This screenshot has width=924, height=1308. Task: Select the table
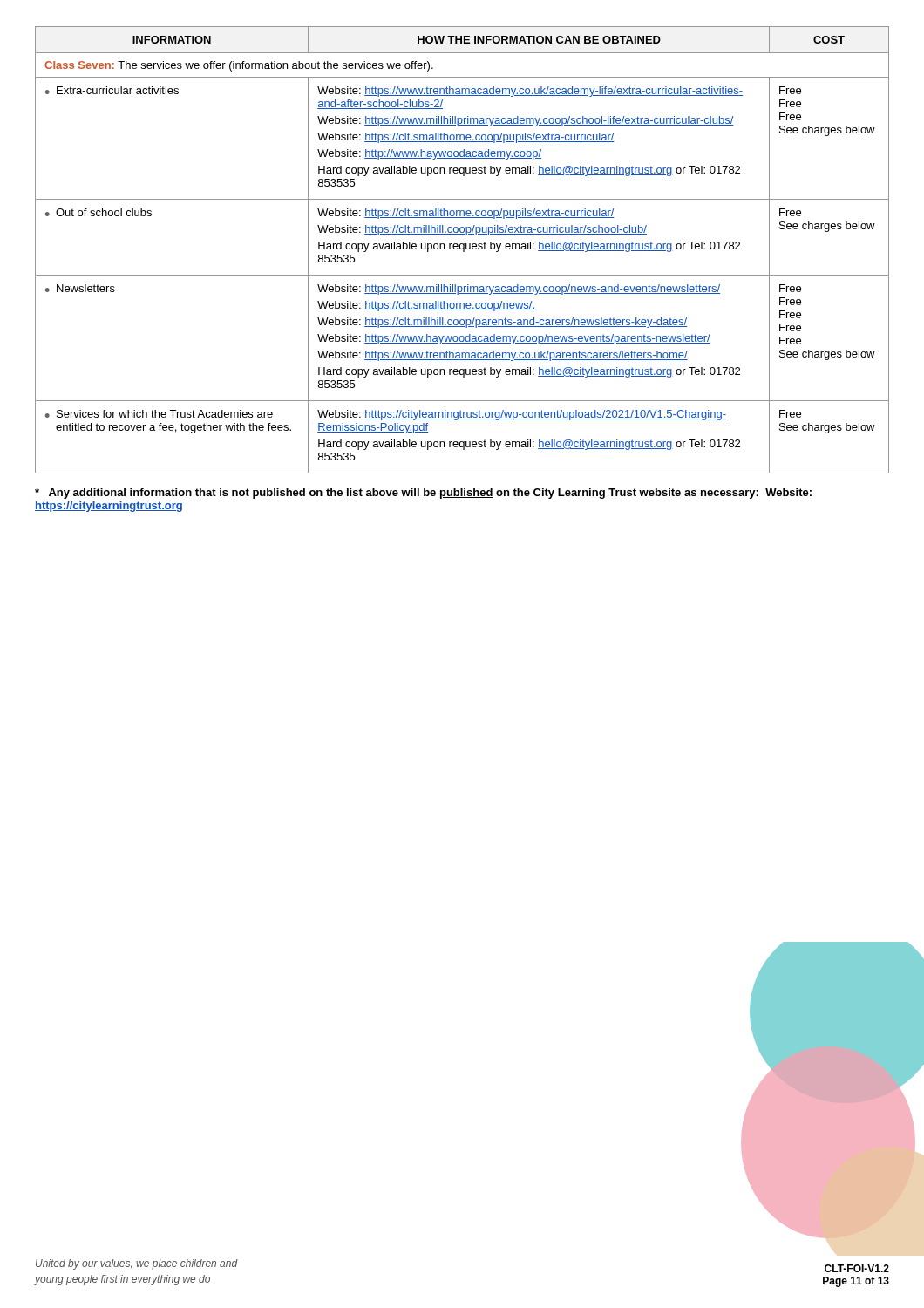click(462, 250)
